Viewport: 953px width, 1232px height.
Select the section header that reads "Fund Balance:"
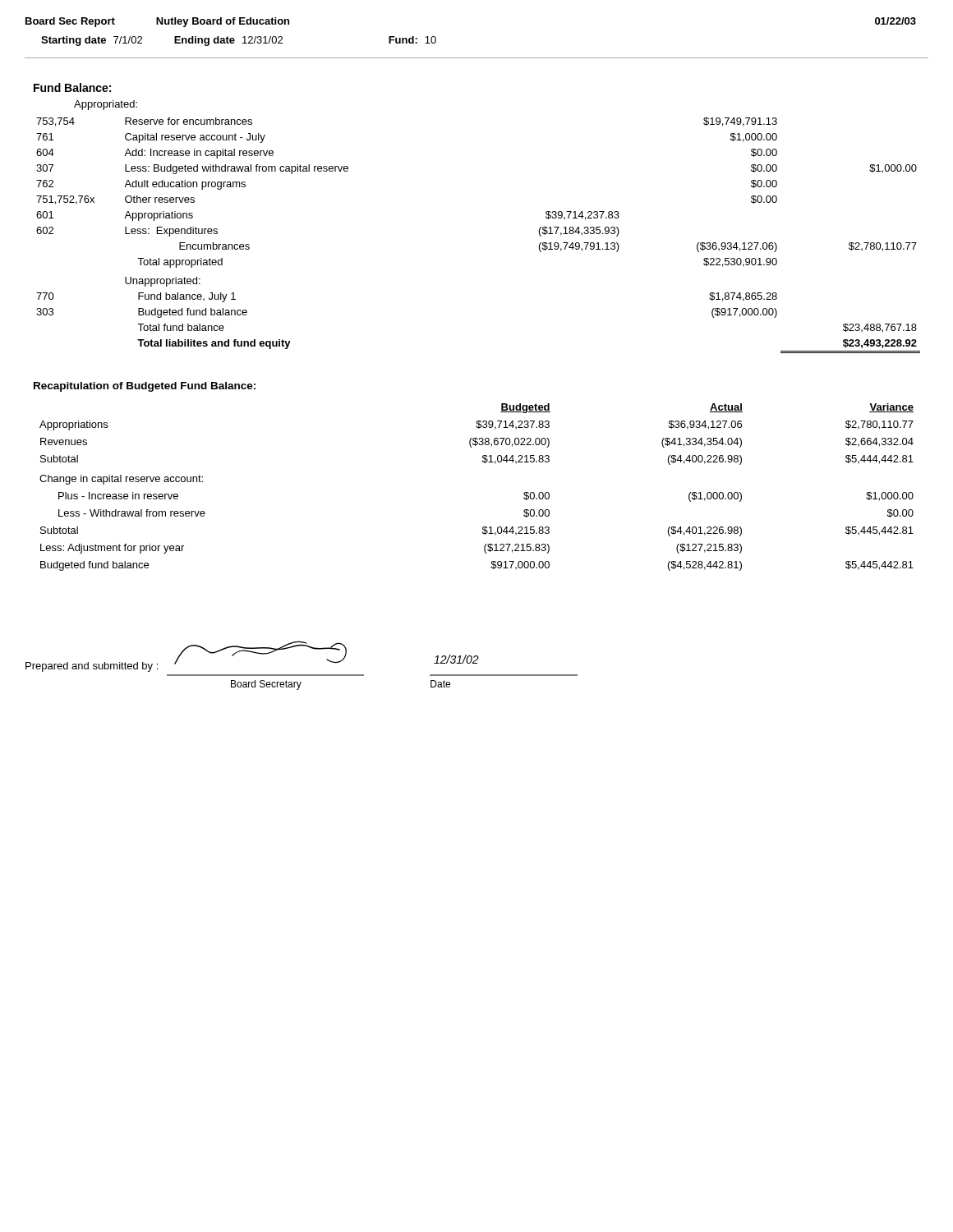pyautogui.click(x=72, y=88)
